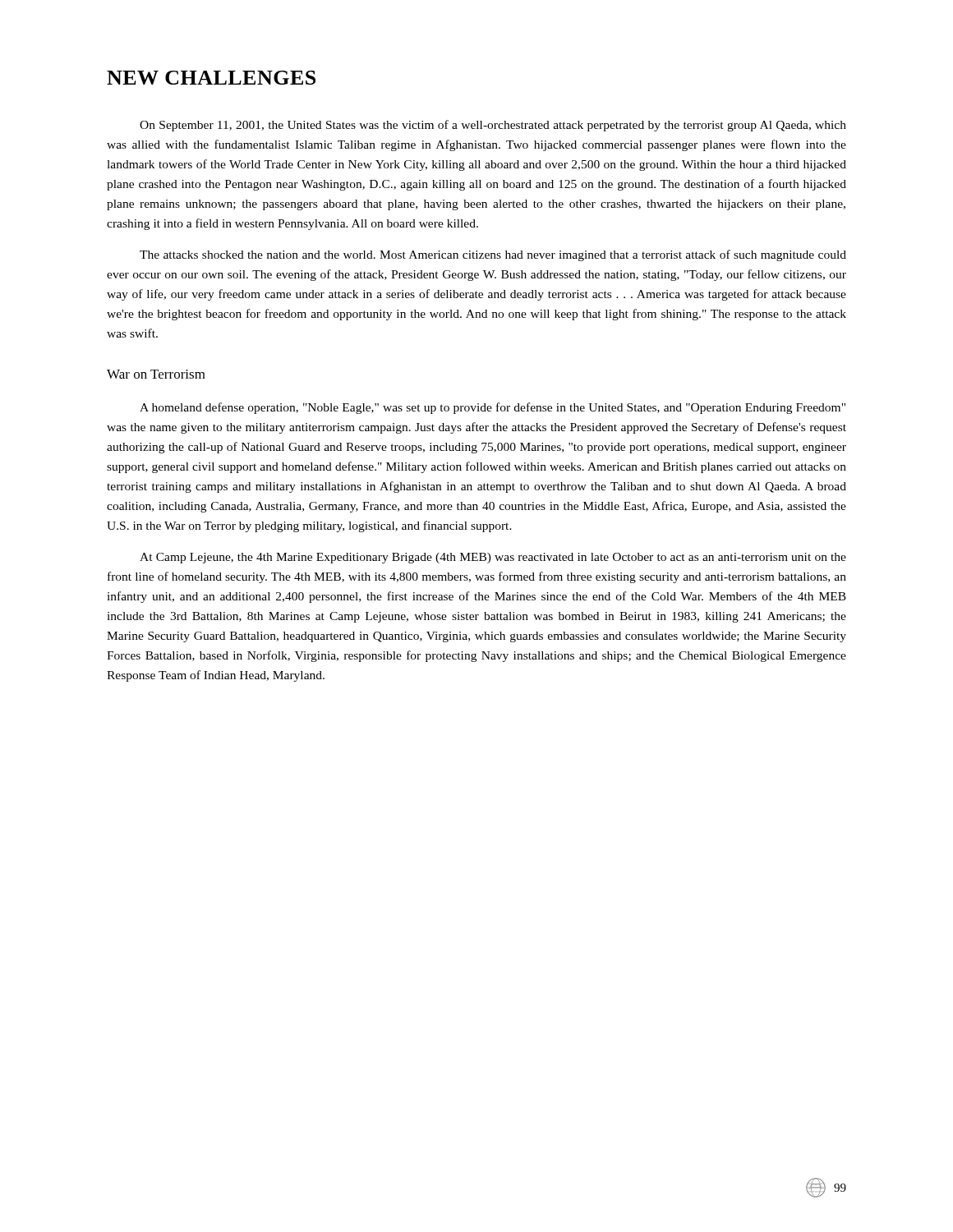The image size is (953, 1232).
Task: Click a section header
Action: [x=156, y=374]
